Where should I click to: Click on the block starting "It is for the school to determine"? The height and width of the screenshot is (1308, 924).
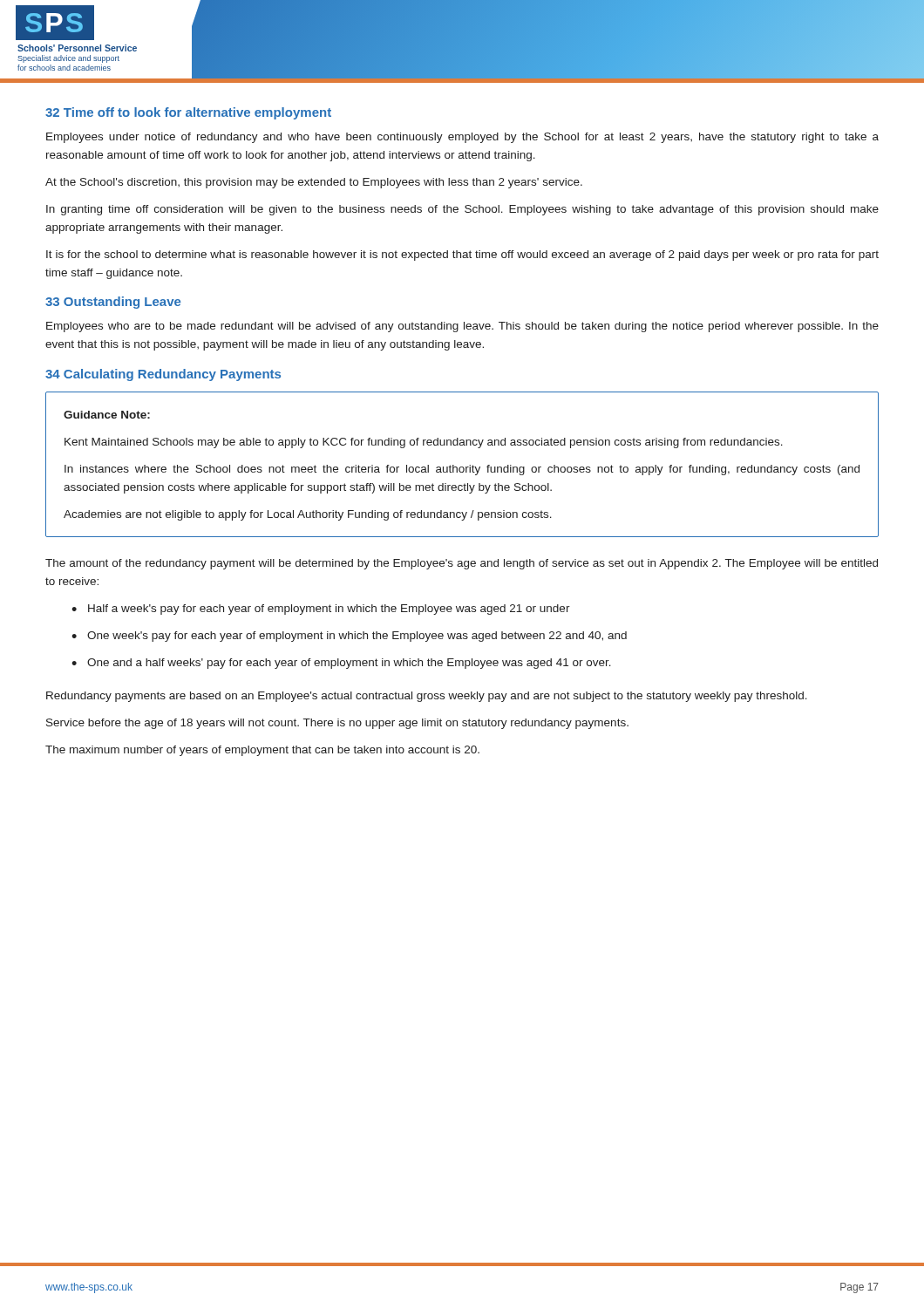click(462, 263)
